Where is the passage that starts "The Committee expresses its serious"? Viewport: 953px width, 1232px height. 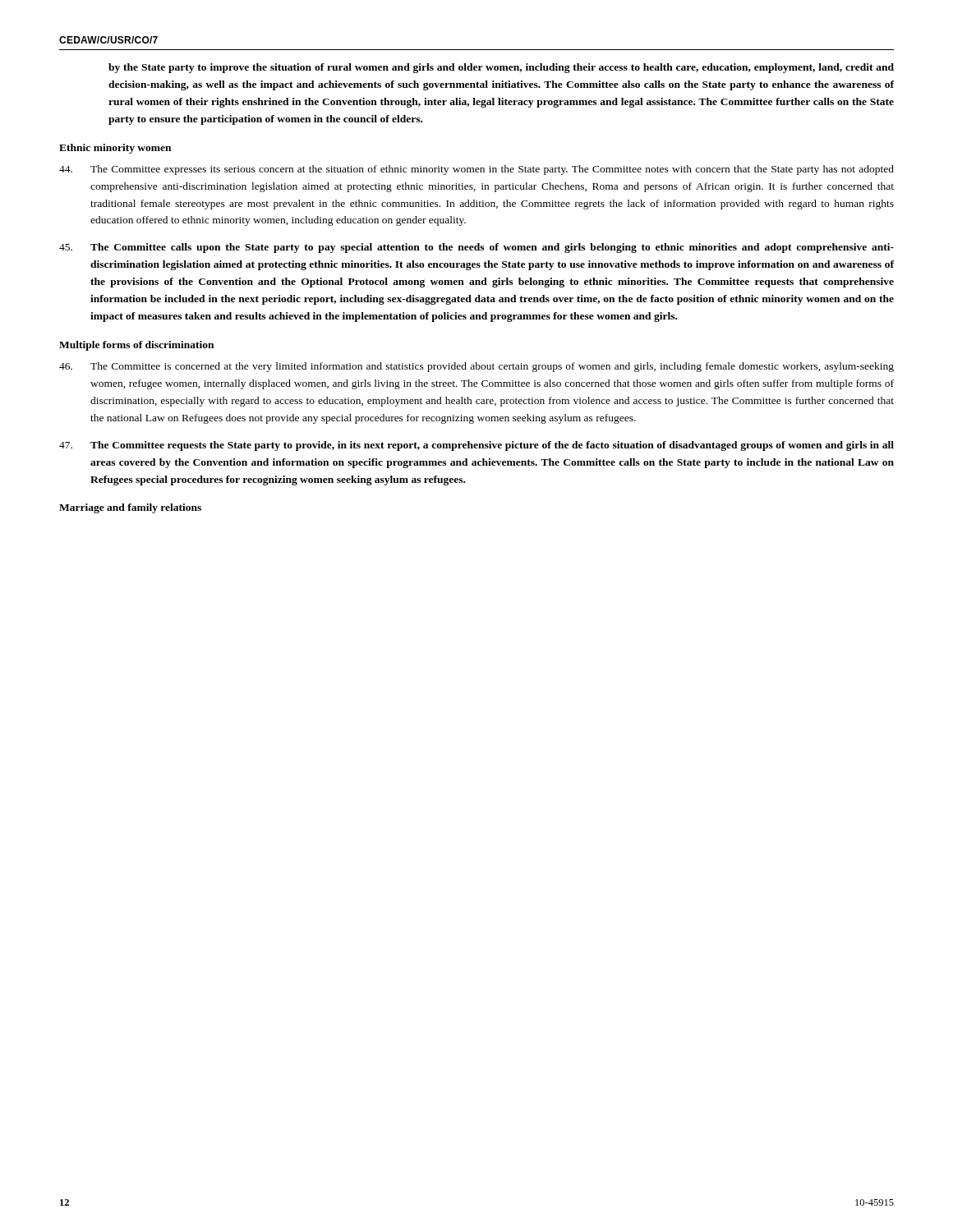tap(476, 195)
